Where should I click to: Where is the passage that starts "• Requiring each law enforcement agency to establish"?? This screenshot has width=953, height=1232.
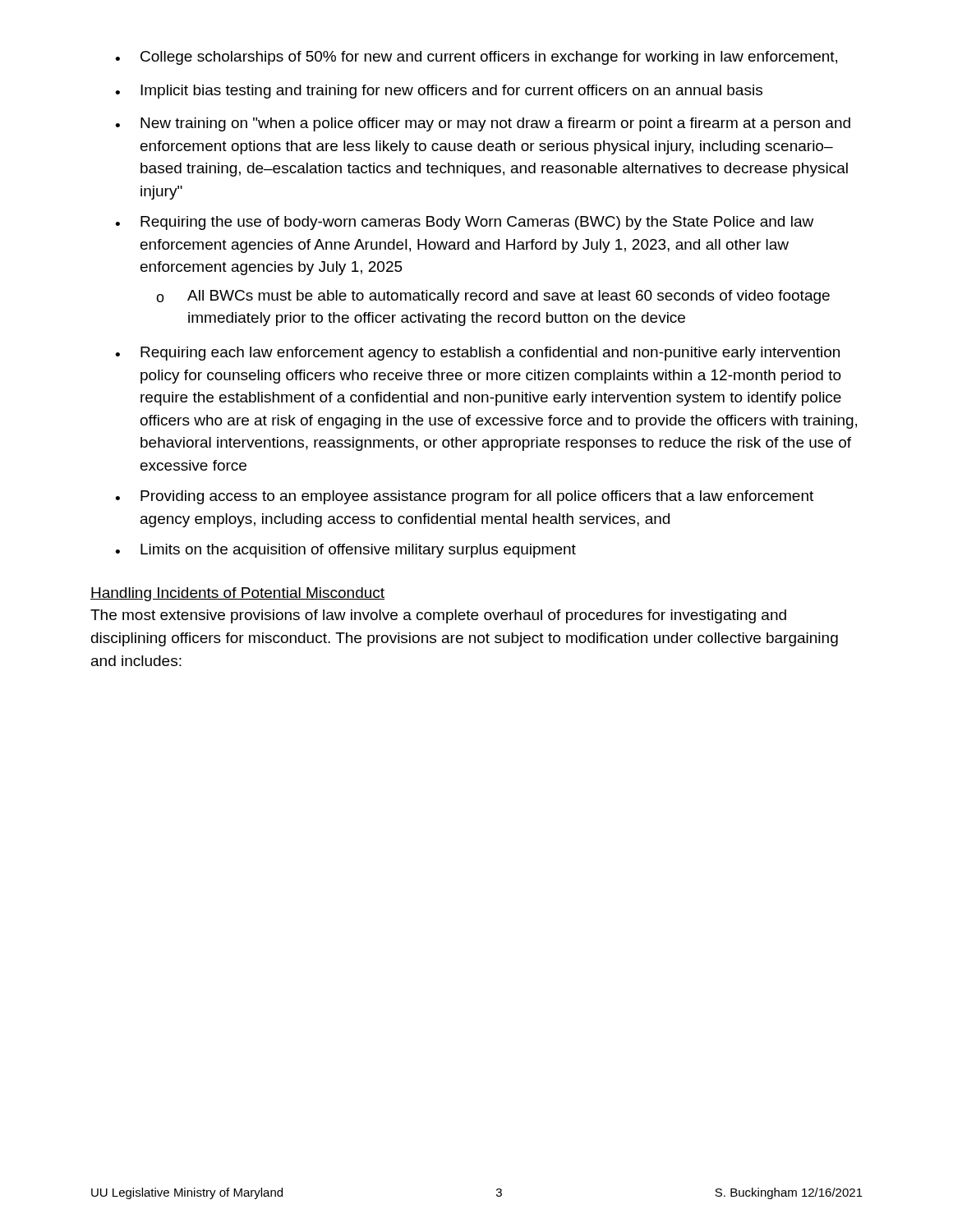(489, 409)
